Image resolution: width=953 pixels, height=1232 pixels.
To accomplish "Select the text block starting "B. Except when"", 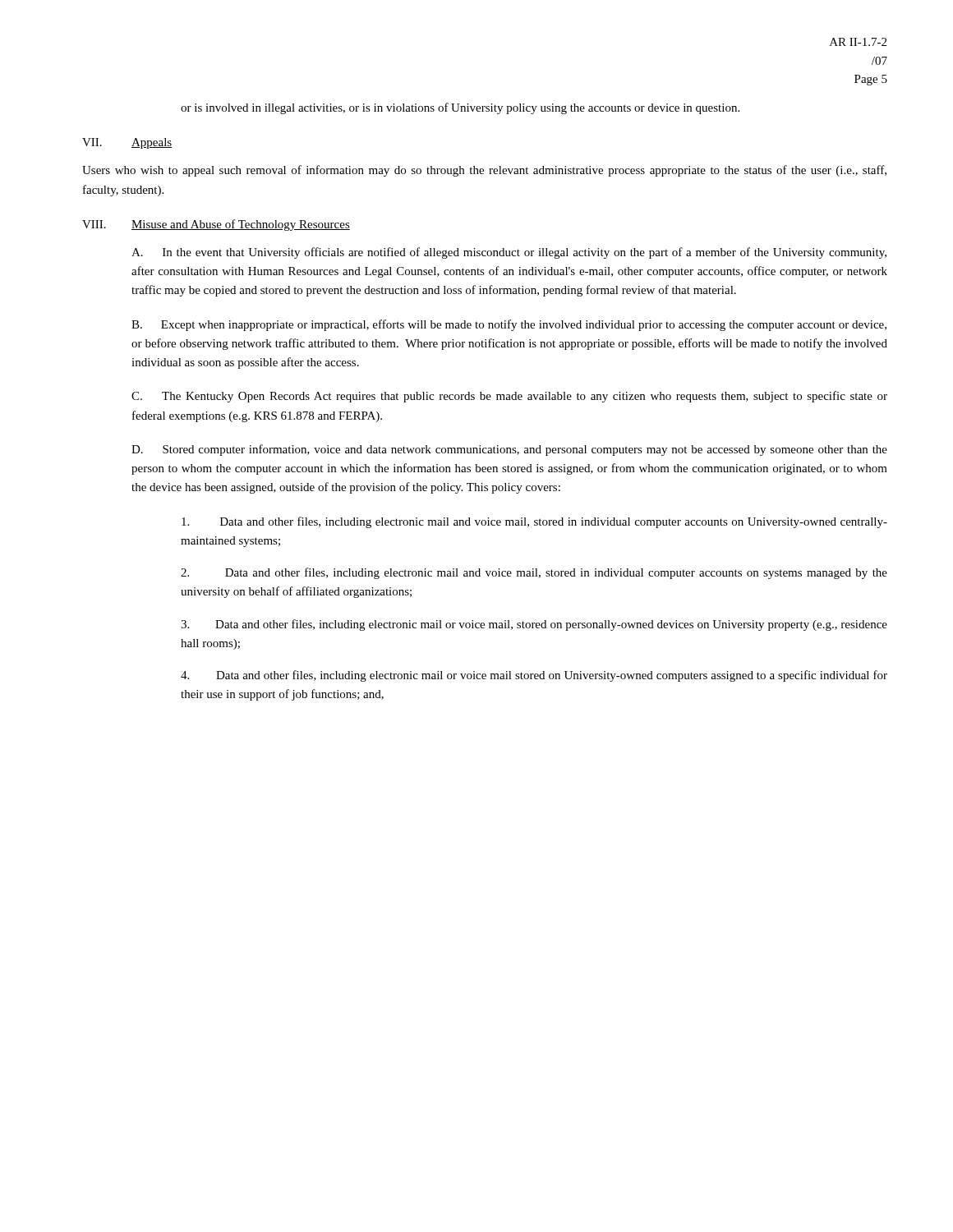I will [x=509, y=343].
